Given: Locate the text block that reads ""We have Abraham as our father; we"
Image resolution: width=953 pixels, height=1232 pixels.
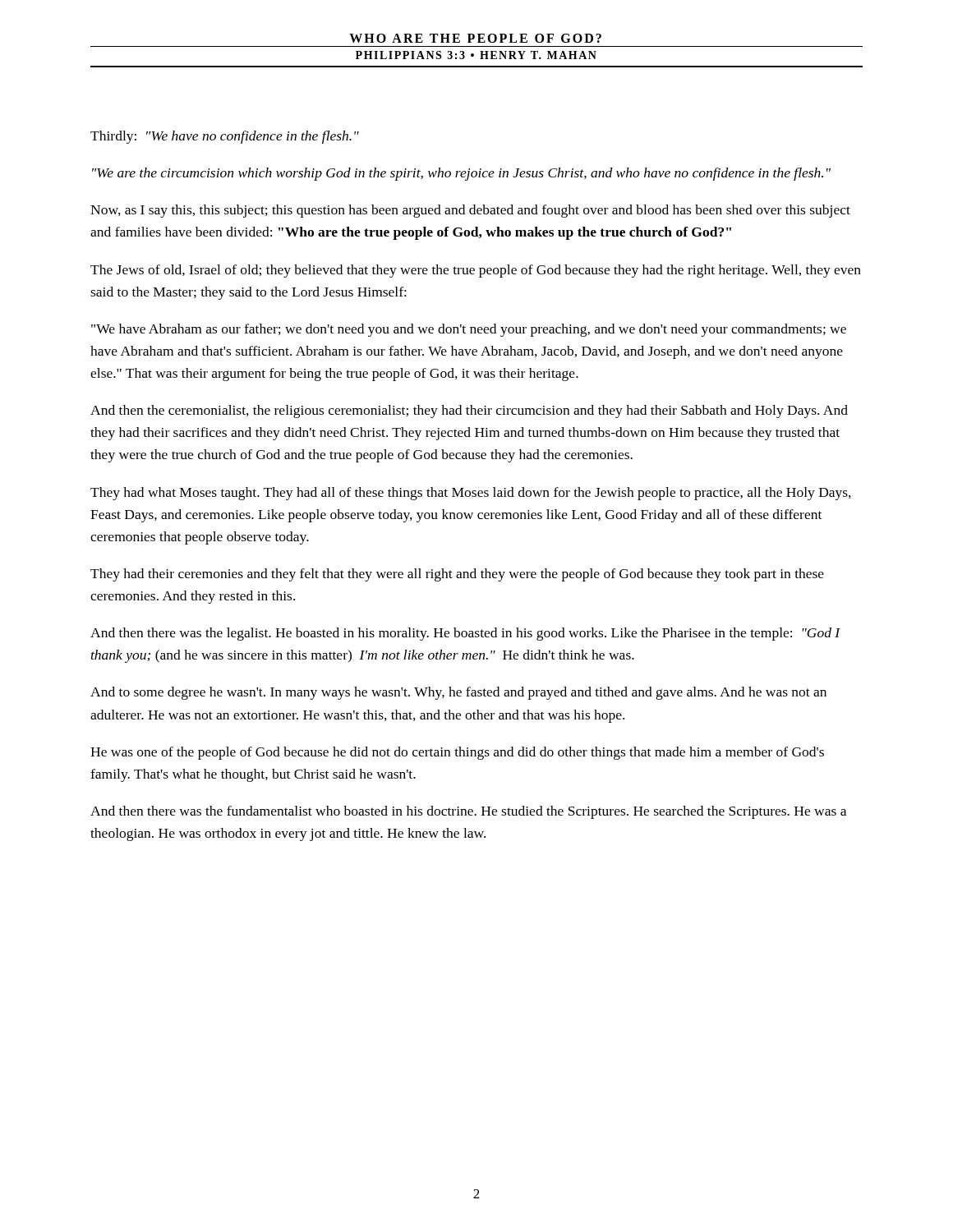Looking at the screenshot, I should tap(468, 351).
